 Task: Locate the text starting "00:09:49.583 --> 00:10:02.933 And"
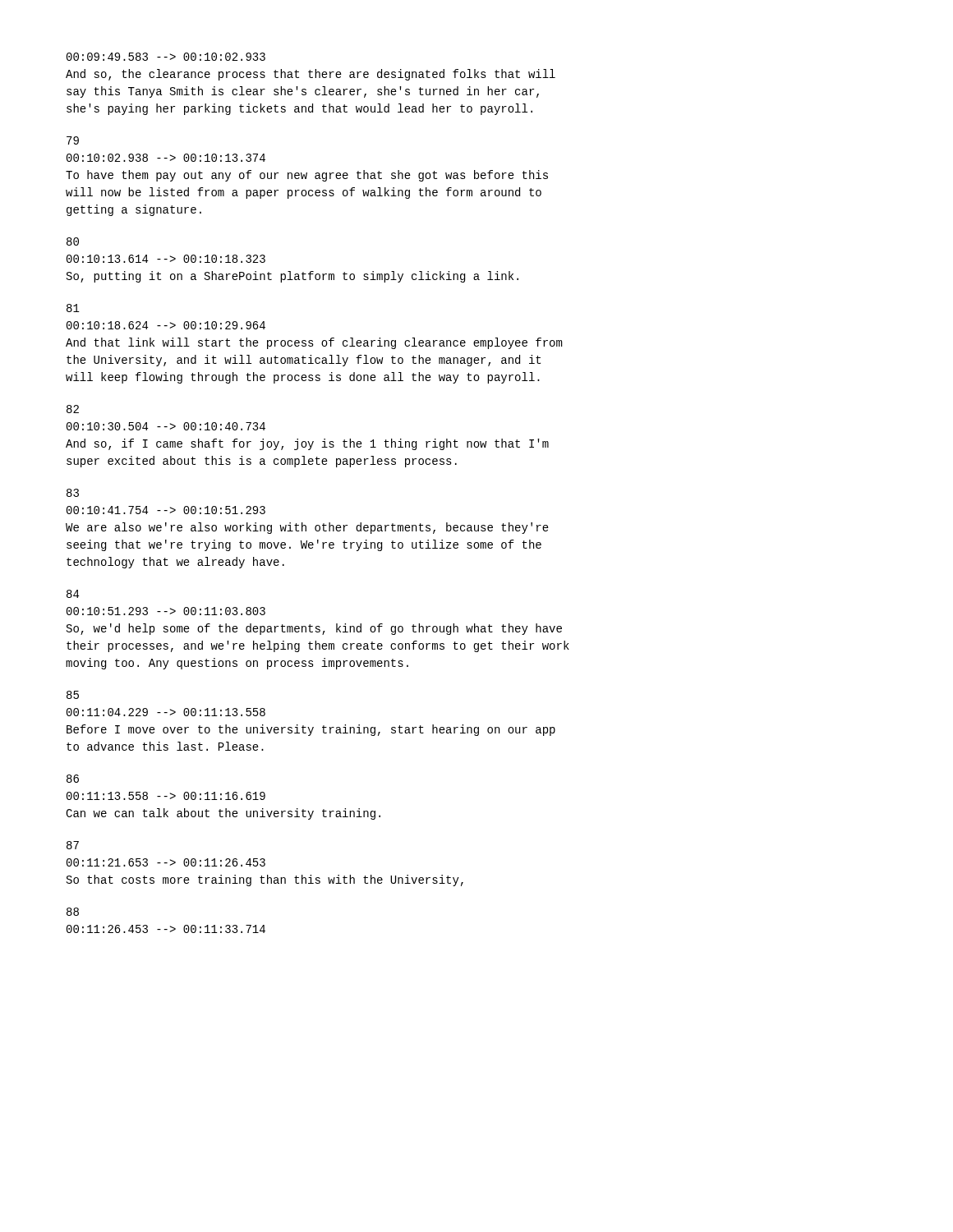[x=476, y=83]
